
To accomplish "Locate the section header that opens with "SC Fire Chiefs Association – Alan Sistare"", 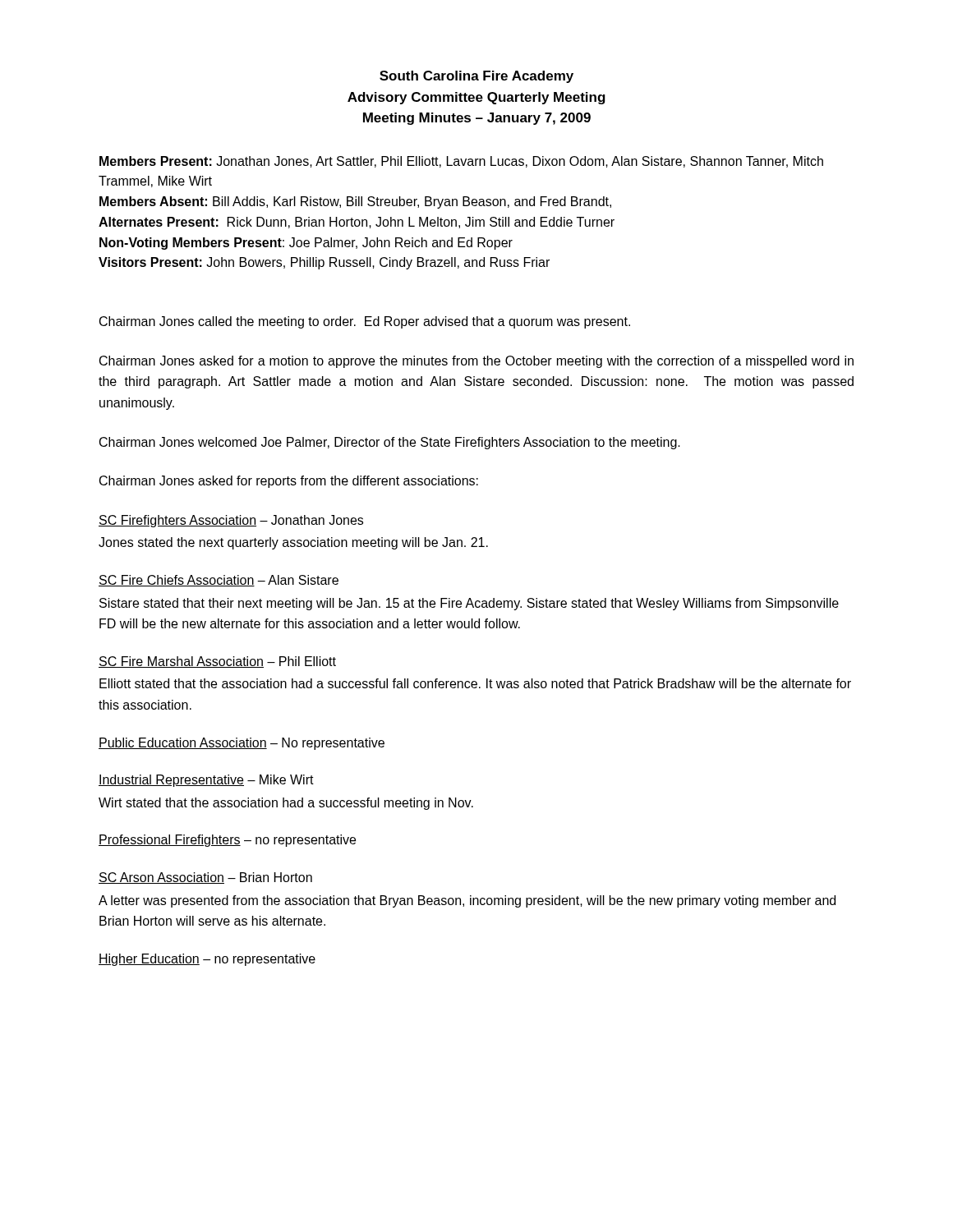I will [476, 602].
